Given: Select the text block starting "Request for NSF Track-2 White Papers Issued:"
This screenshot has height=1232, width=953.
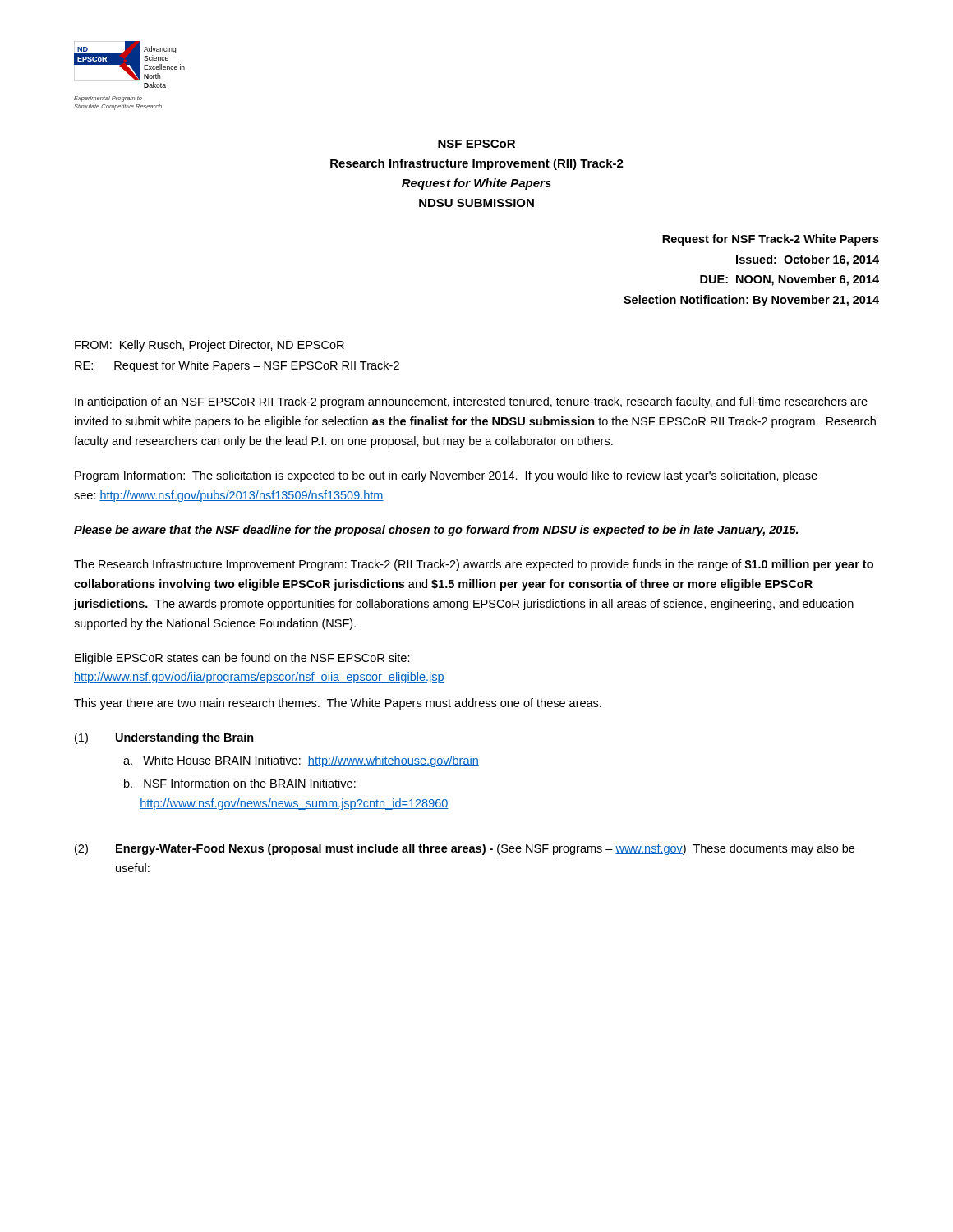Looking at the screenshot, I should tap(751, 269).
